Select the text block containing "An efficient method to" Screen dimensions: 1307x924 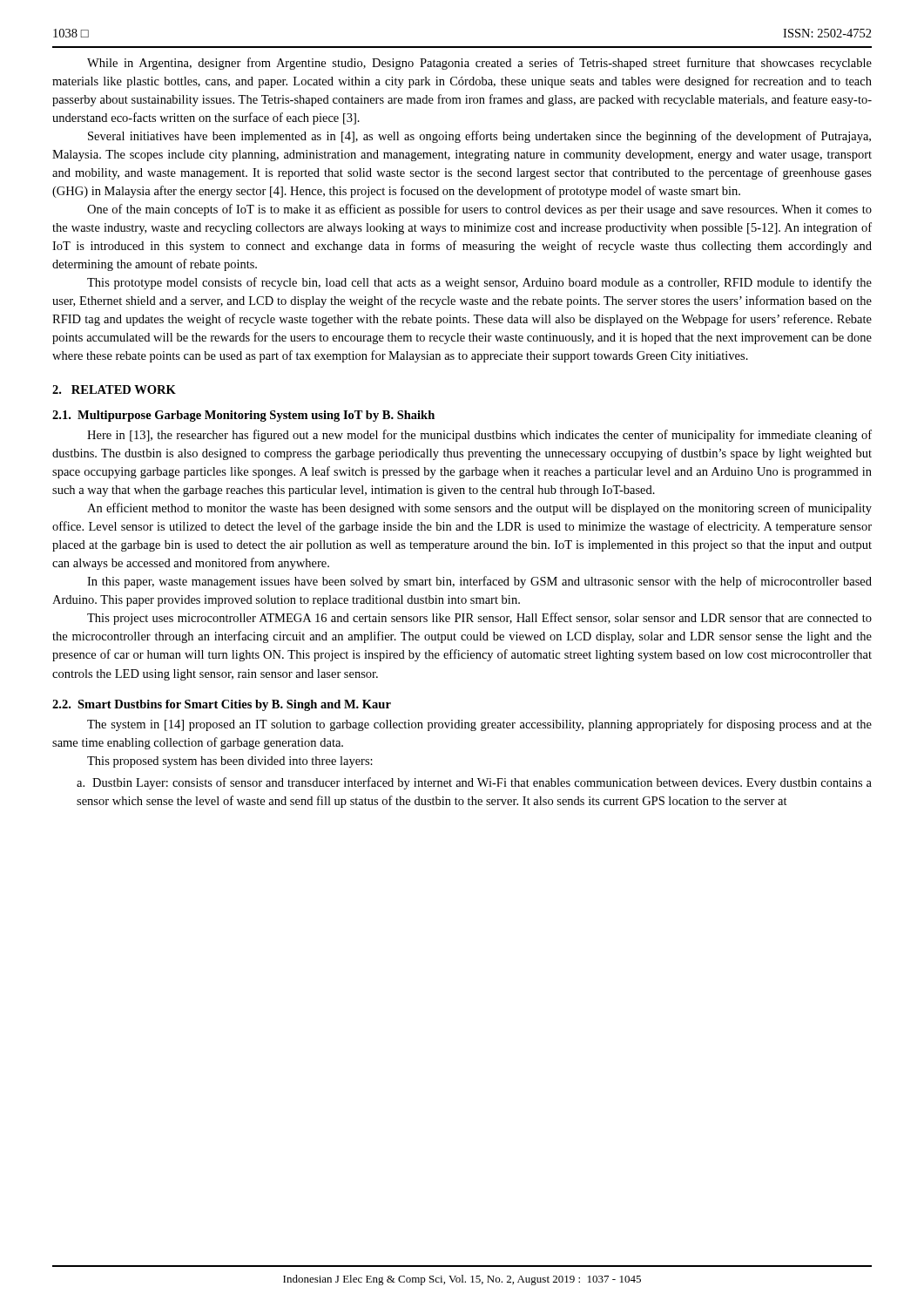coord(462,536)
